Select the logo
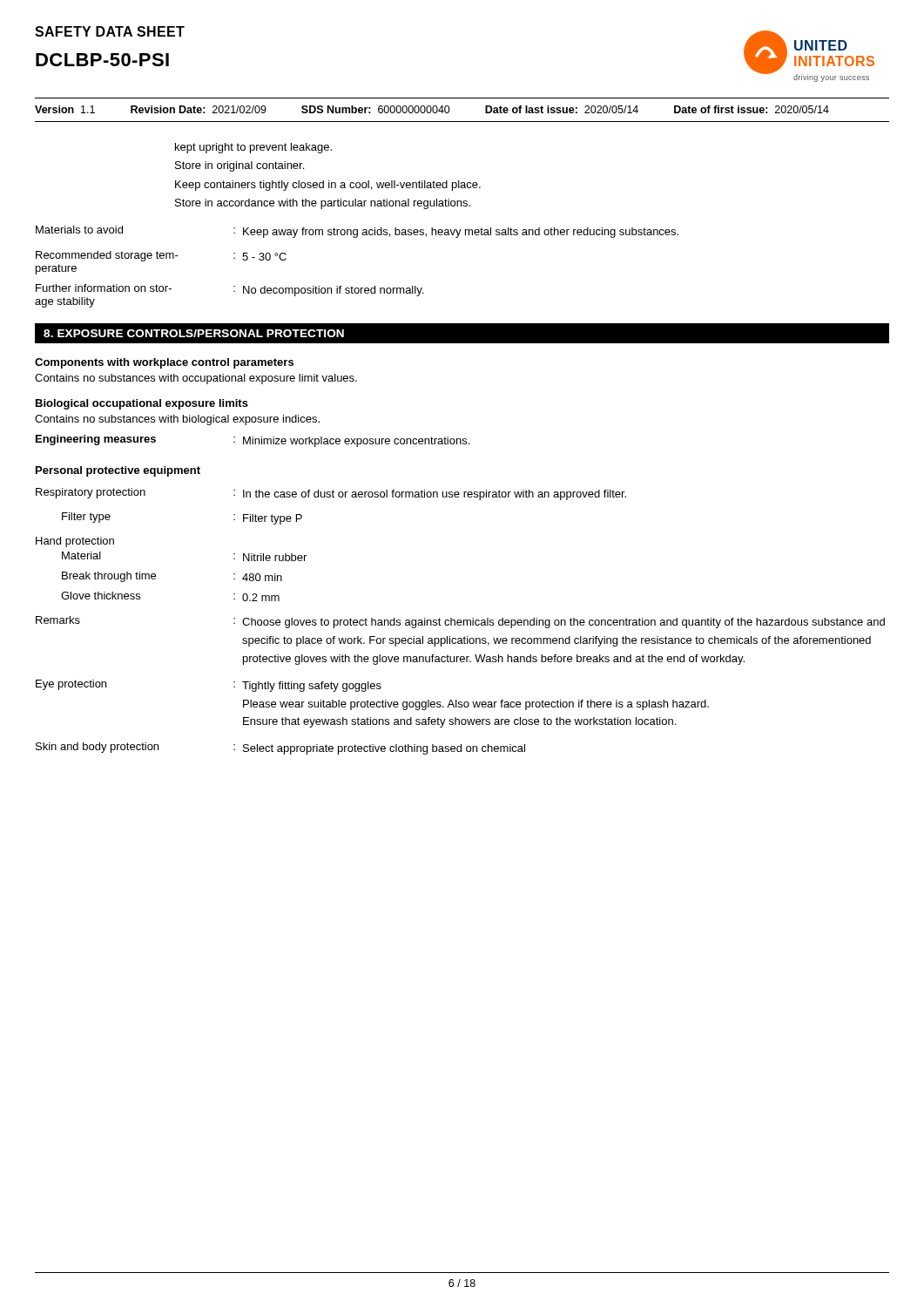This screenshot has height=1307, width=924. [815, 58]
